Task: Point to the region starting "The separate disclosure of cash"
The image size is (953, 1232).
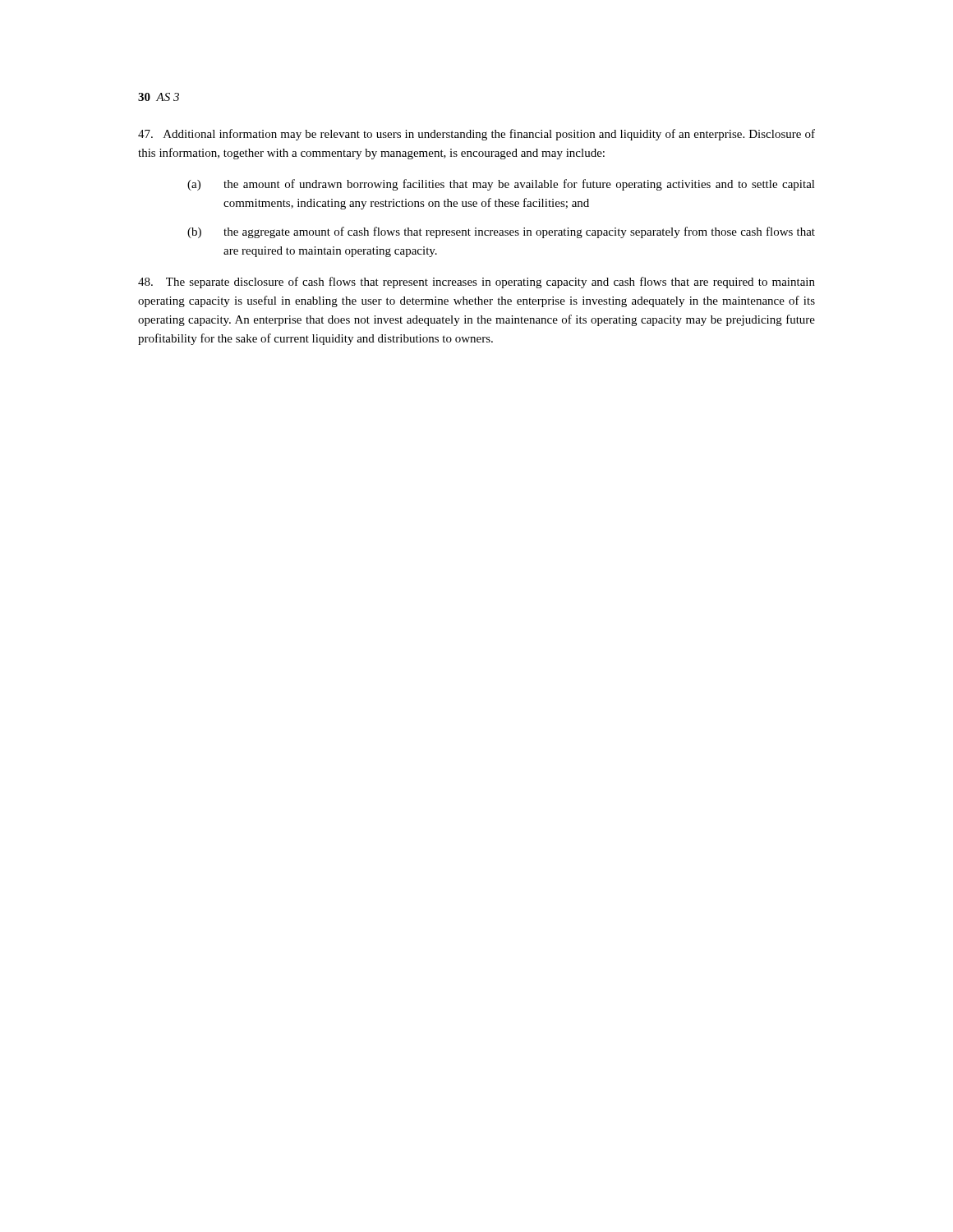Action: click(476, 310)
